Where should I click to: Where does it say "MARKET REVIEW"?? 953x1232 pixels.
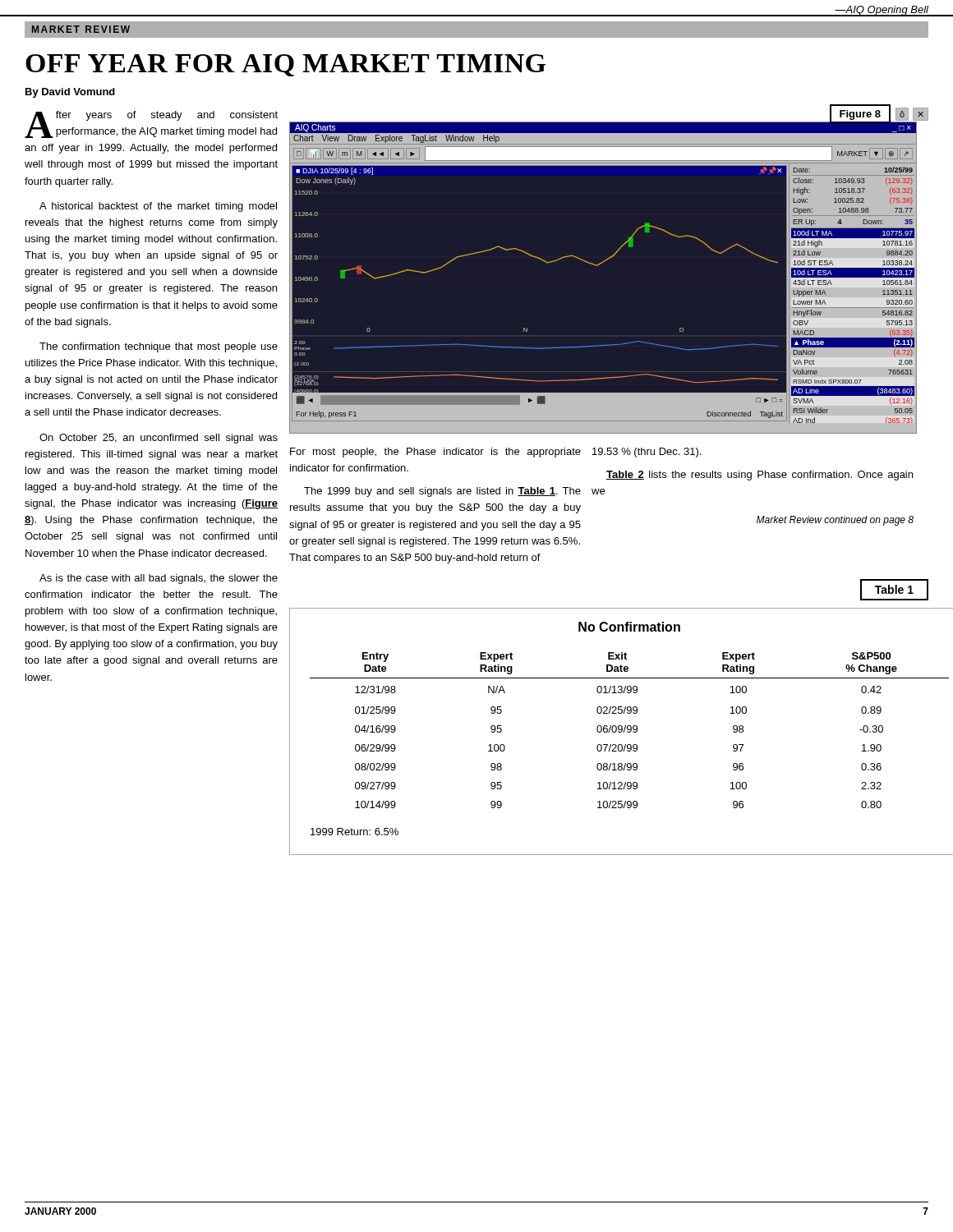click(81, 30)
